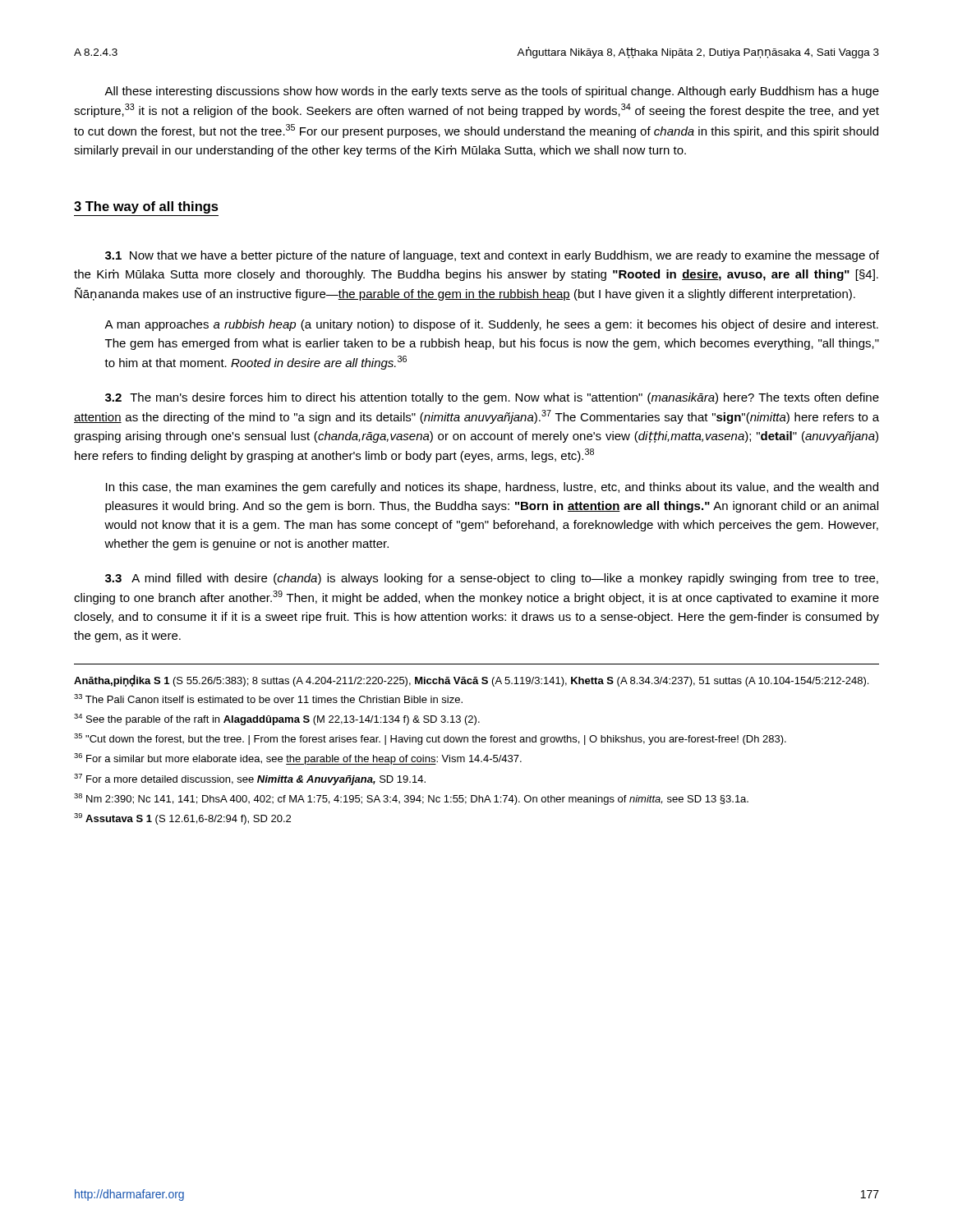Where is the passage that starts "A man approaches a rubbish heap (a"?
Image resolution: width=953 pixels, height=1232 pixels.
[x=492, y=343]
